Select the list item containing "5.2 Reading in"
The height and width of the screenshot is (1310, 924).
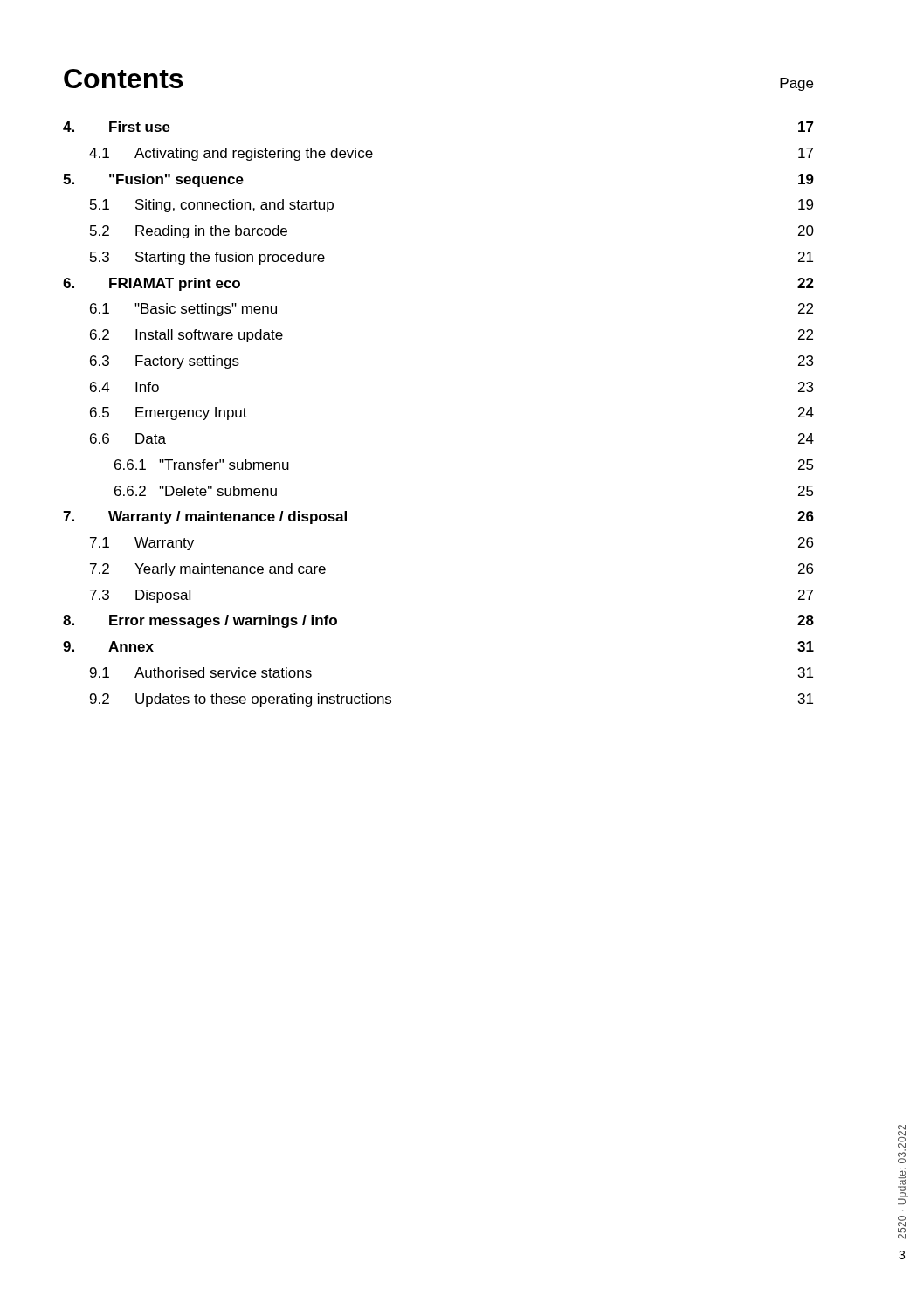pos(212,232)
